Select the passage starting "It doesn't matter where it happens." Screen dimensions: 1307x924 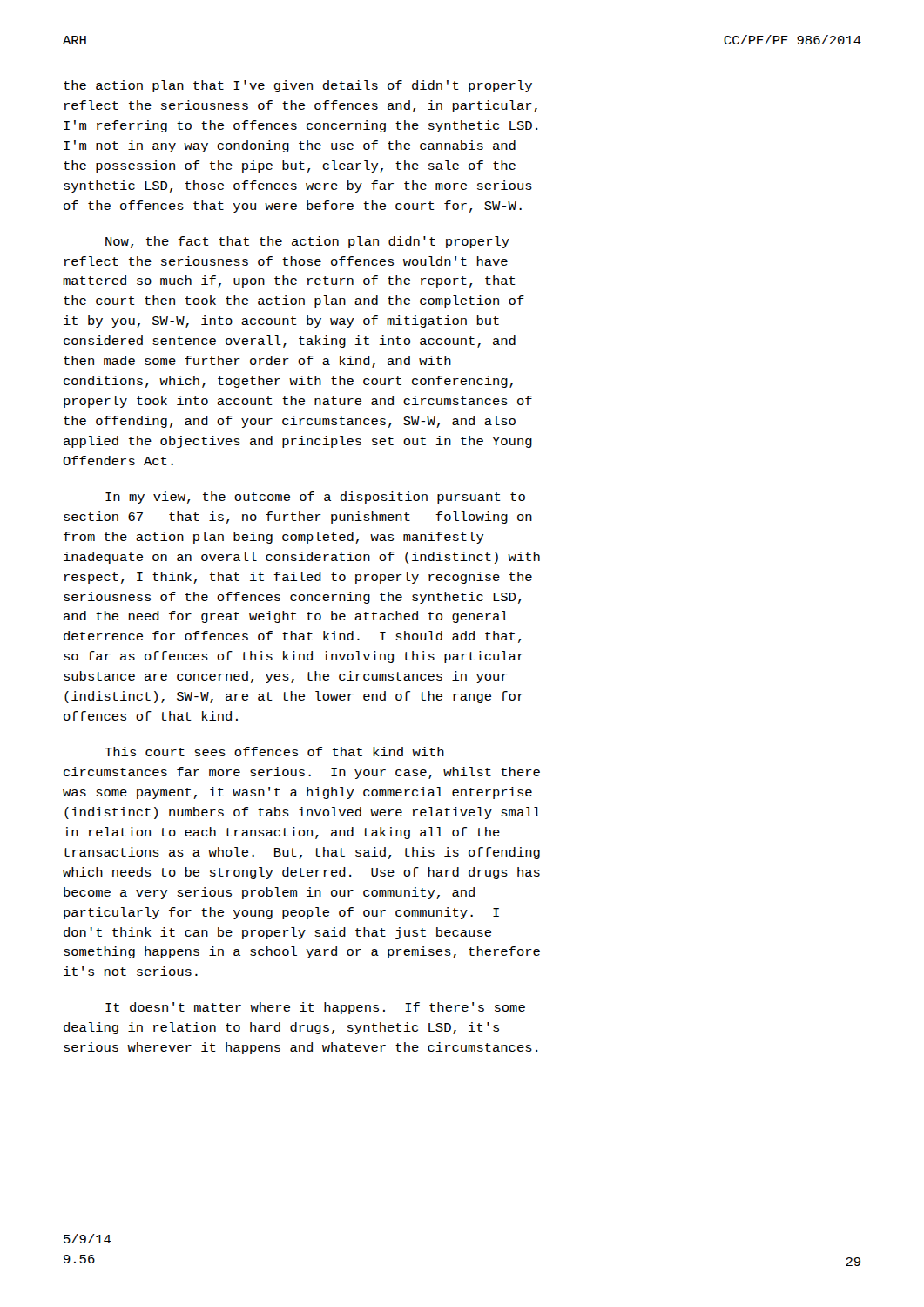302,1028
